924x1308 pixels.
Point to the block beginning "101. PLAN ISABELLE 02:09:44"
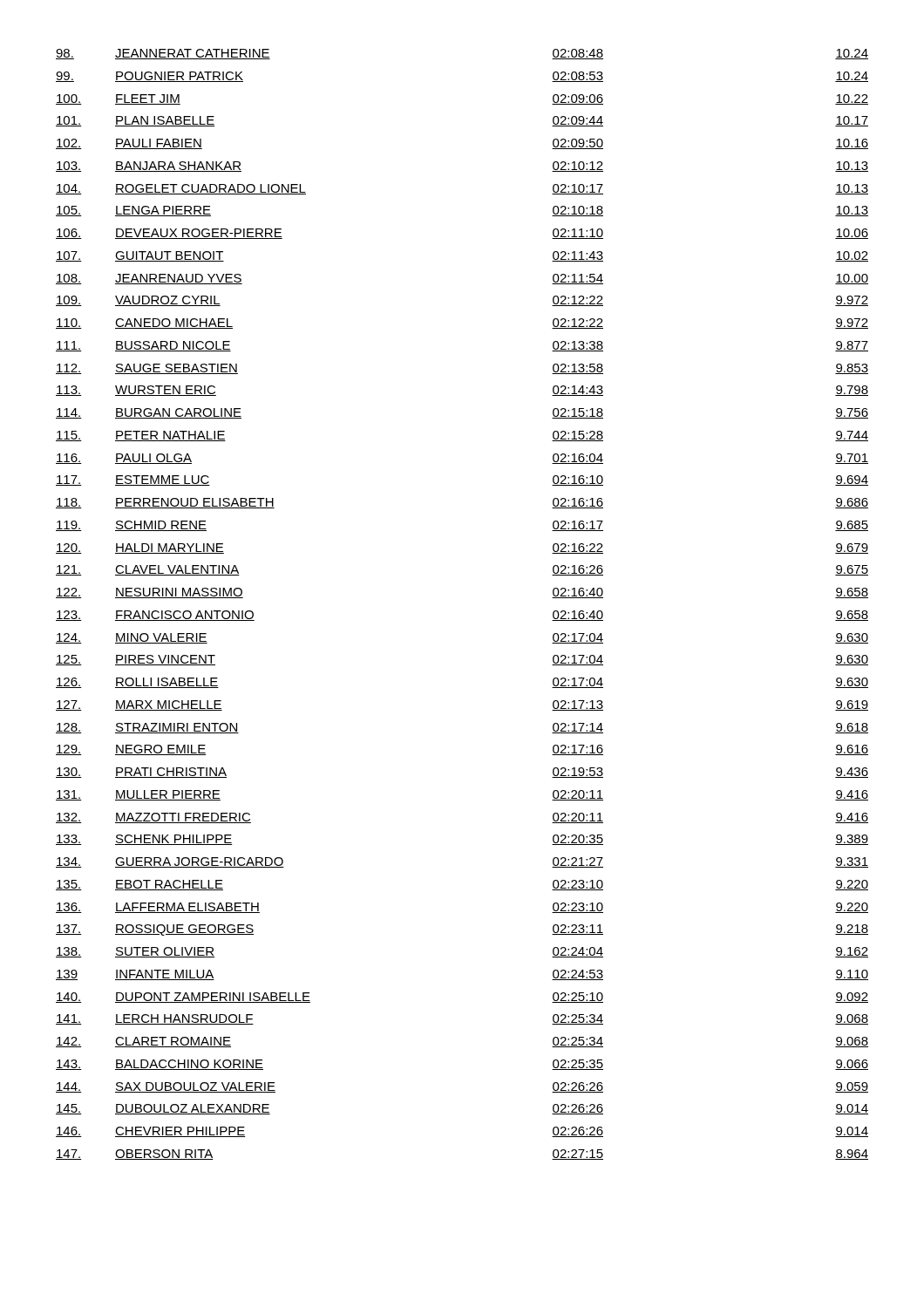pos(68,121)
